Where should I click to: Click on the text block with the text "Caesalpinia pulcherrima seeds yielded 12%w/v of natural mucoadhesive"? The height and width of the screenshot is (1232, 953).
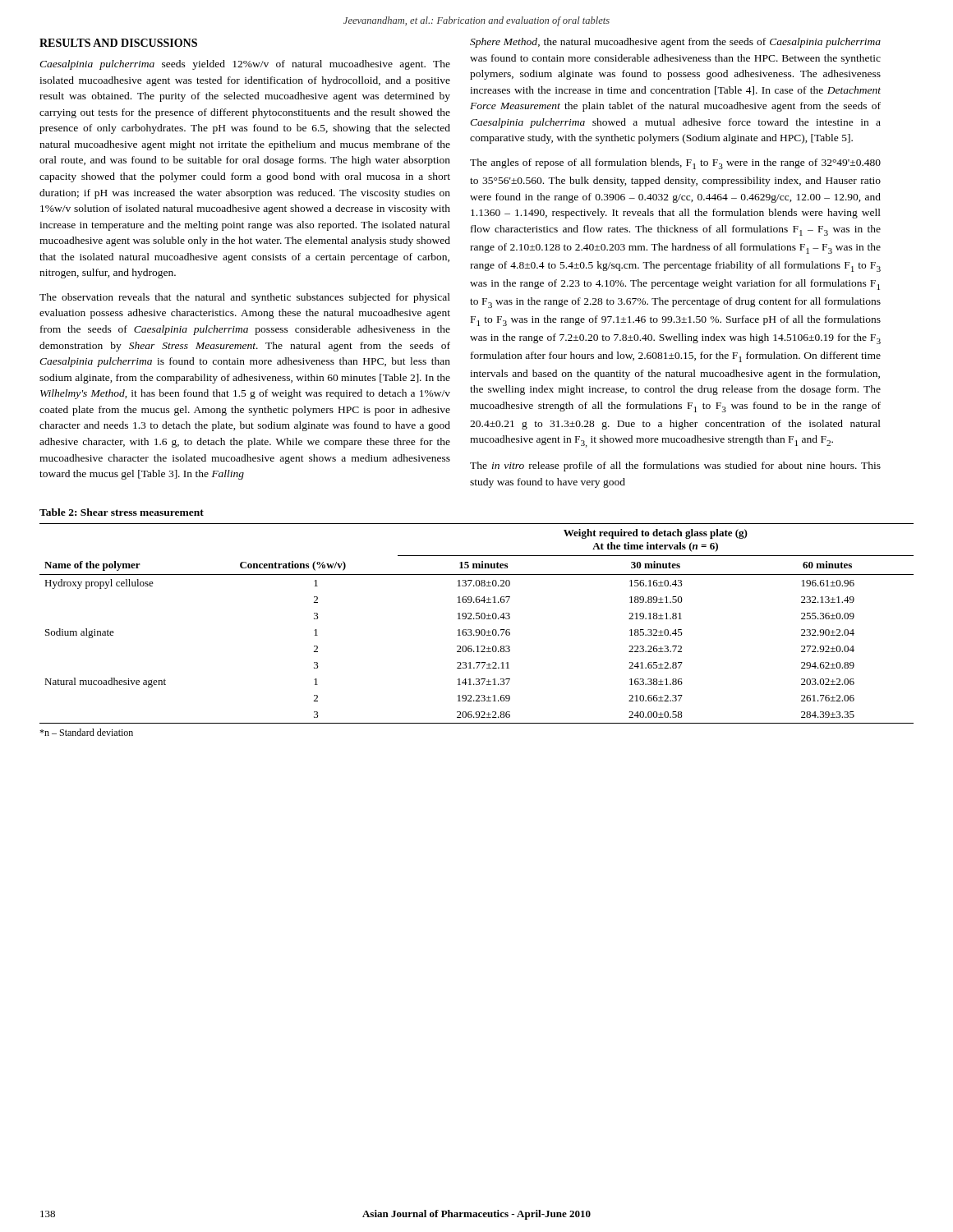coord(245,269)
